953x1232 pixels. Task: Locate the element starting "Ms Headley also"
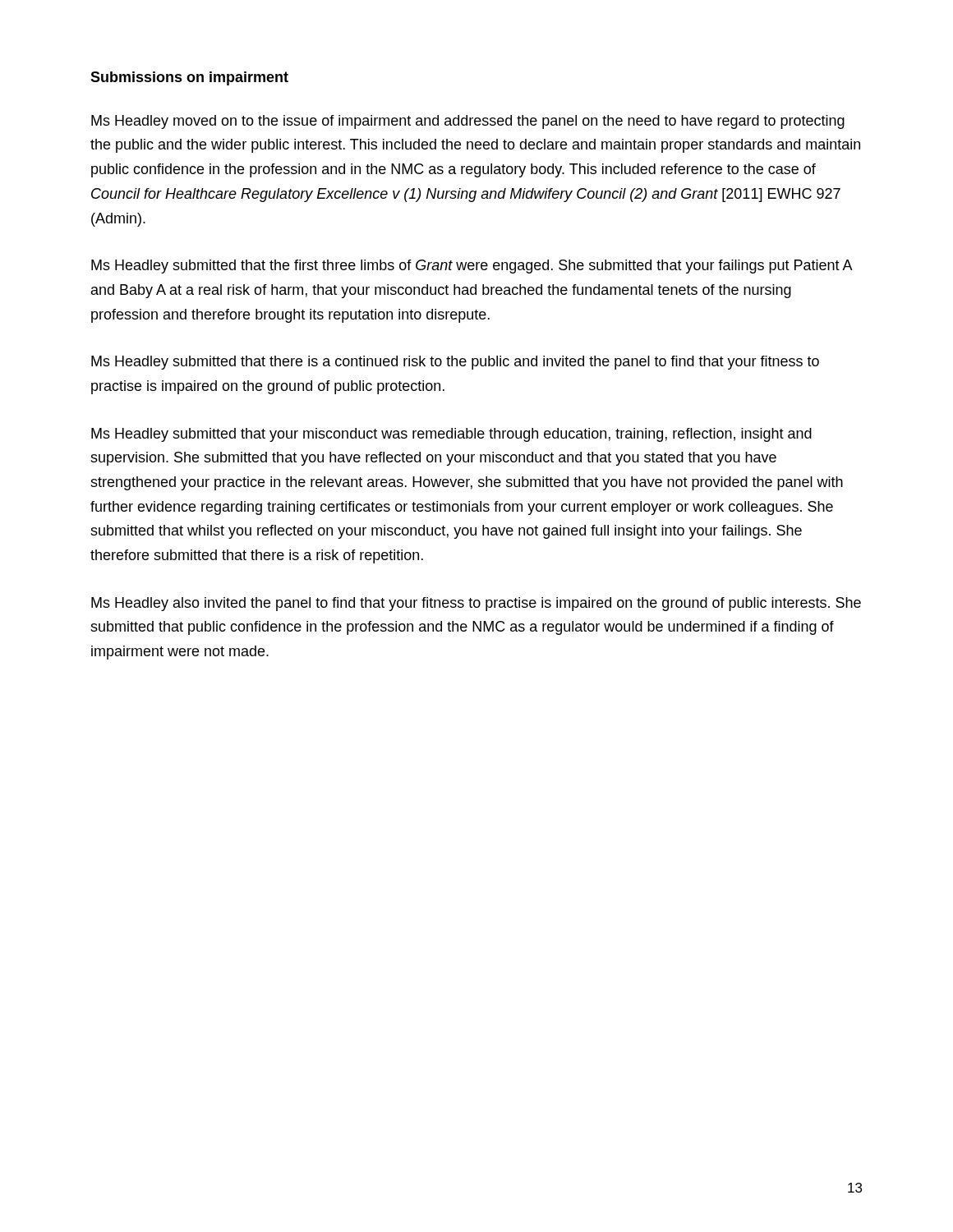[x=476, y=627]
